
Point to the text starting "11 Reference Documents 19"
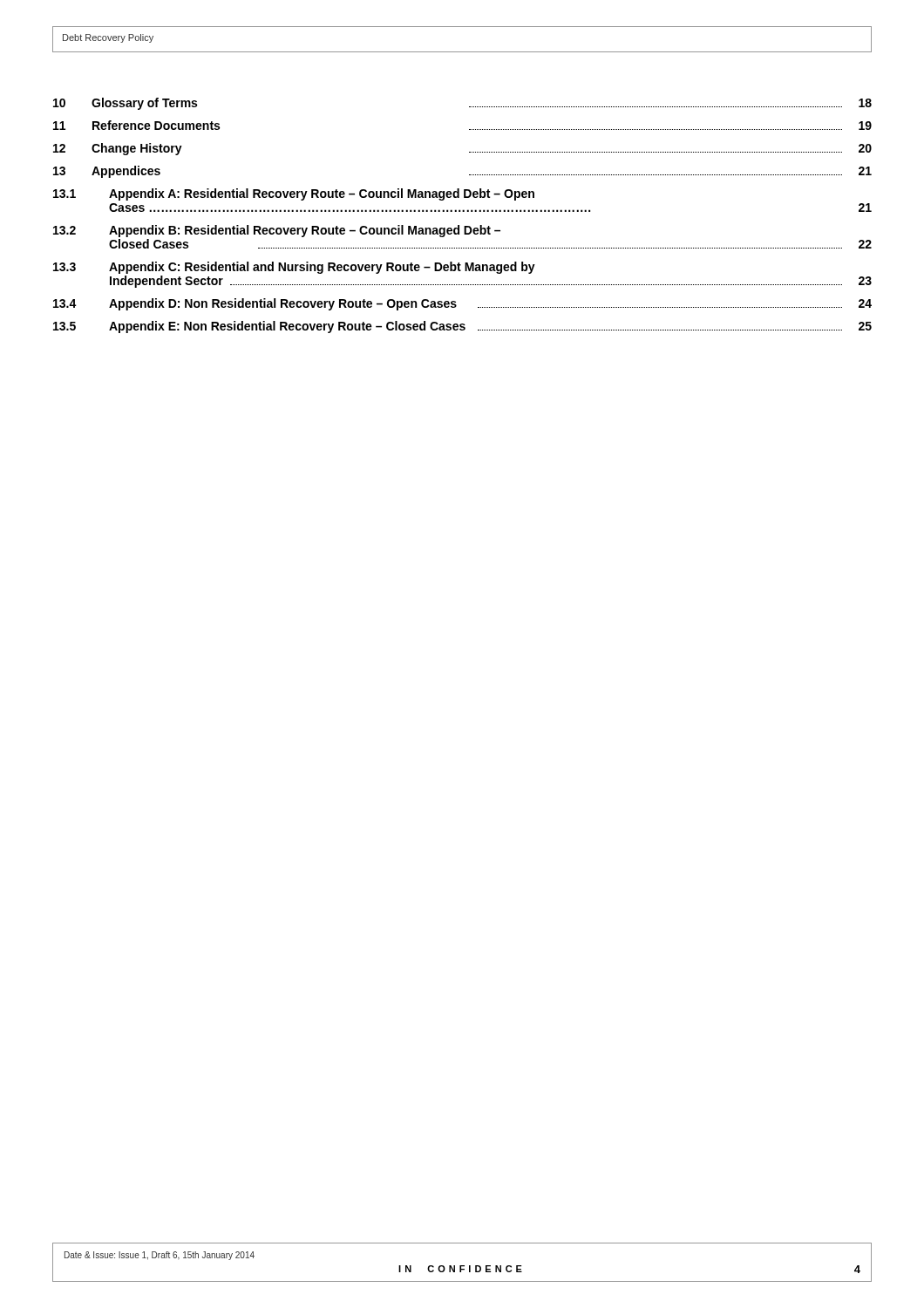click(462, 126)
